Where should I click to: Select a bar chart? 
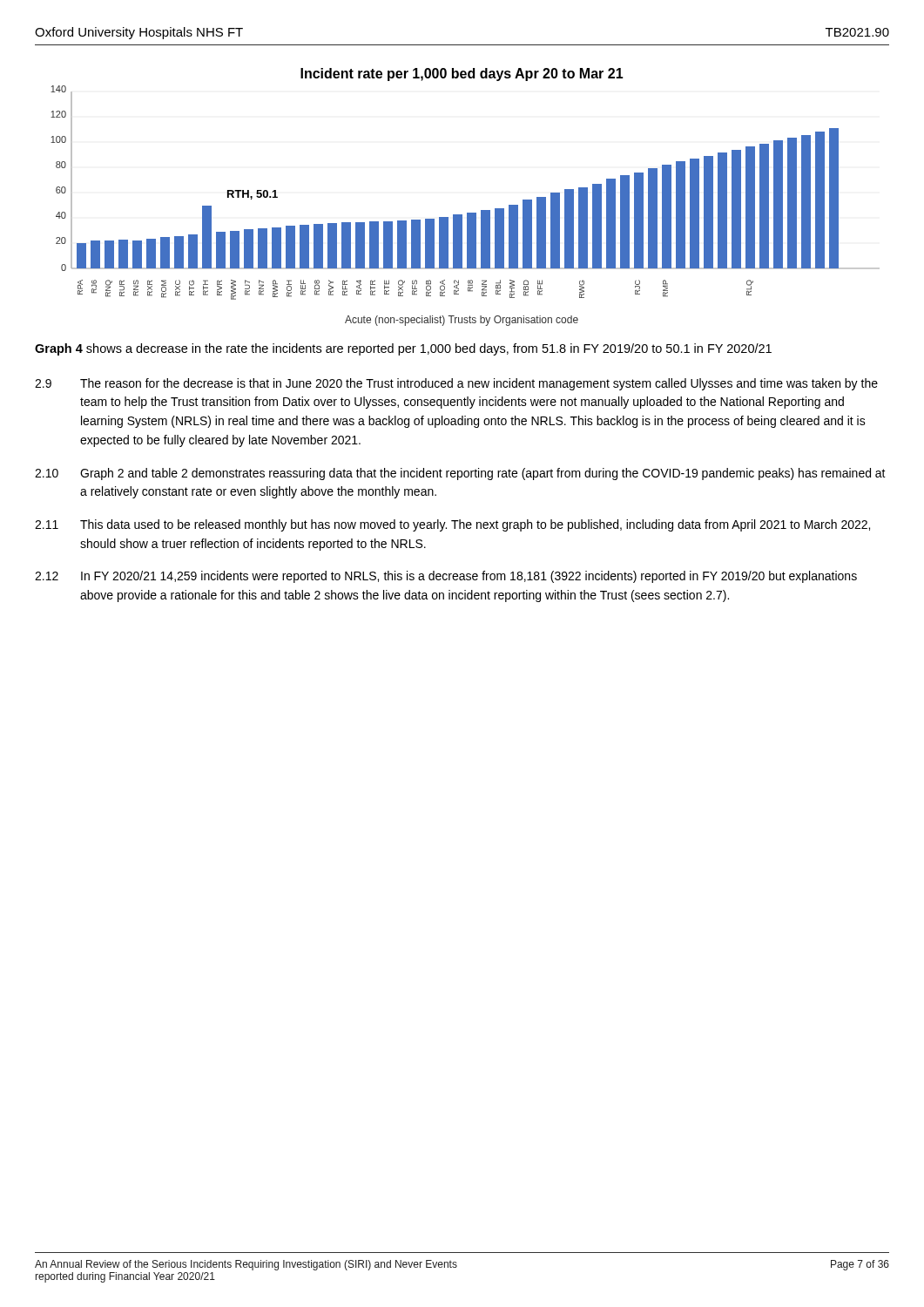click(462, 196)
